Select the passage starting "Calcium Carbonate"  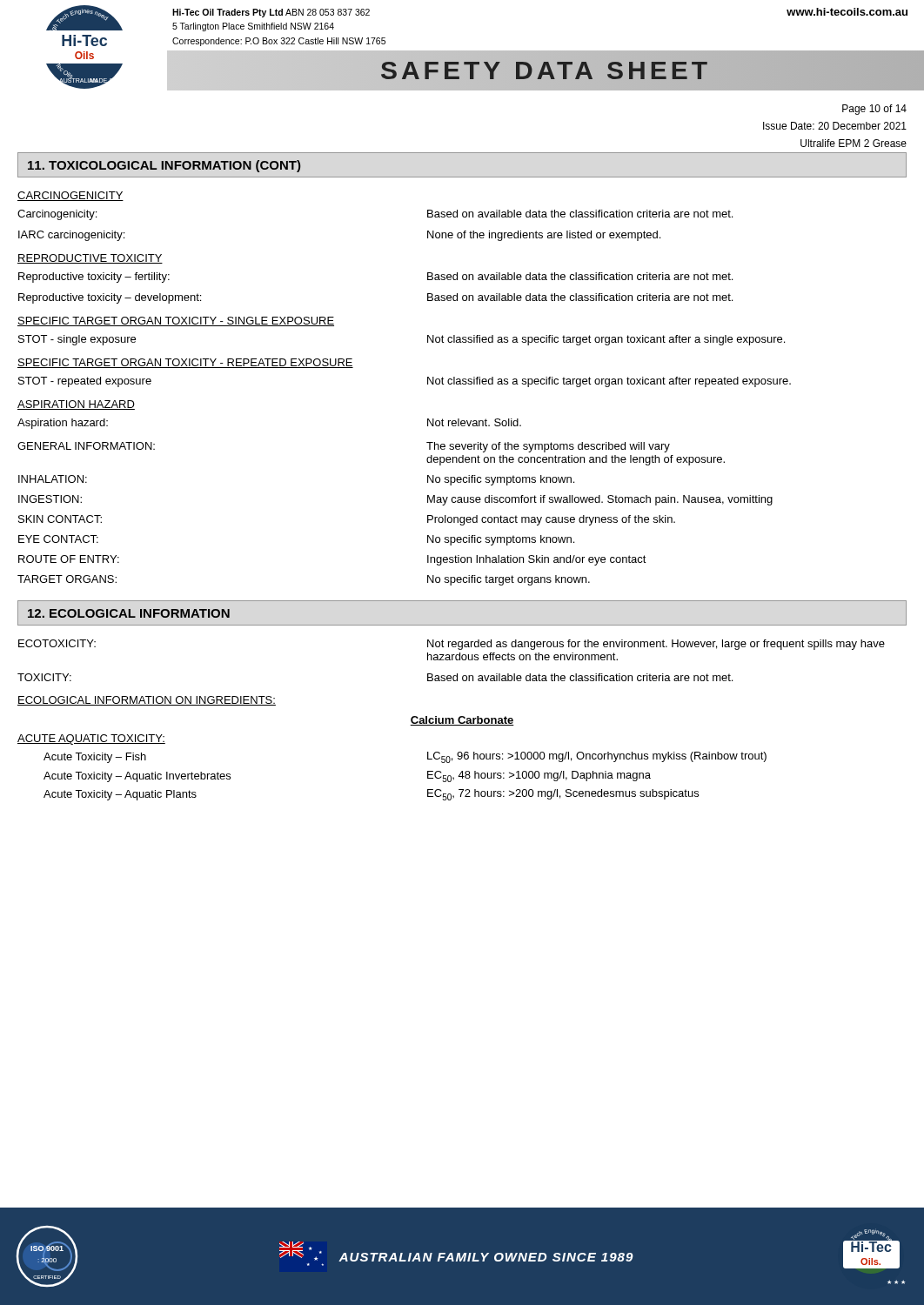[462, 720]
